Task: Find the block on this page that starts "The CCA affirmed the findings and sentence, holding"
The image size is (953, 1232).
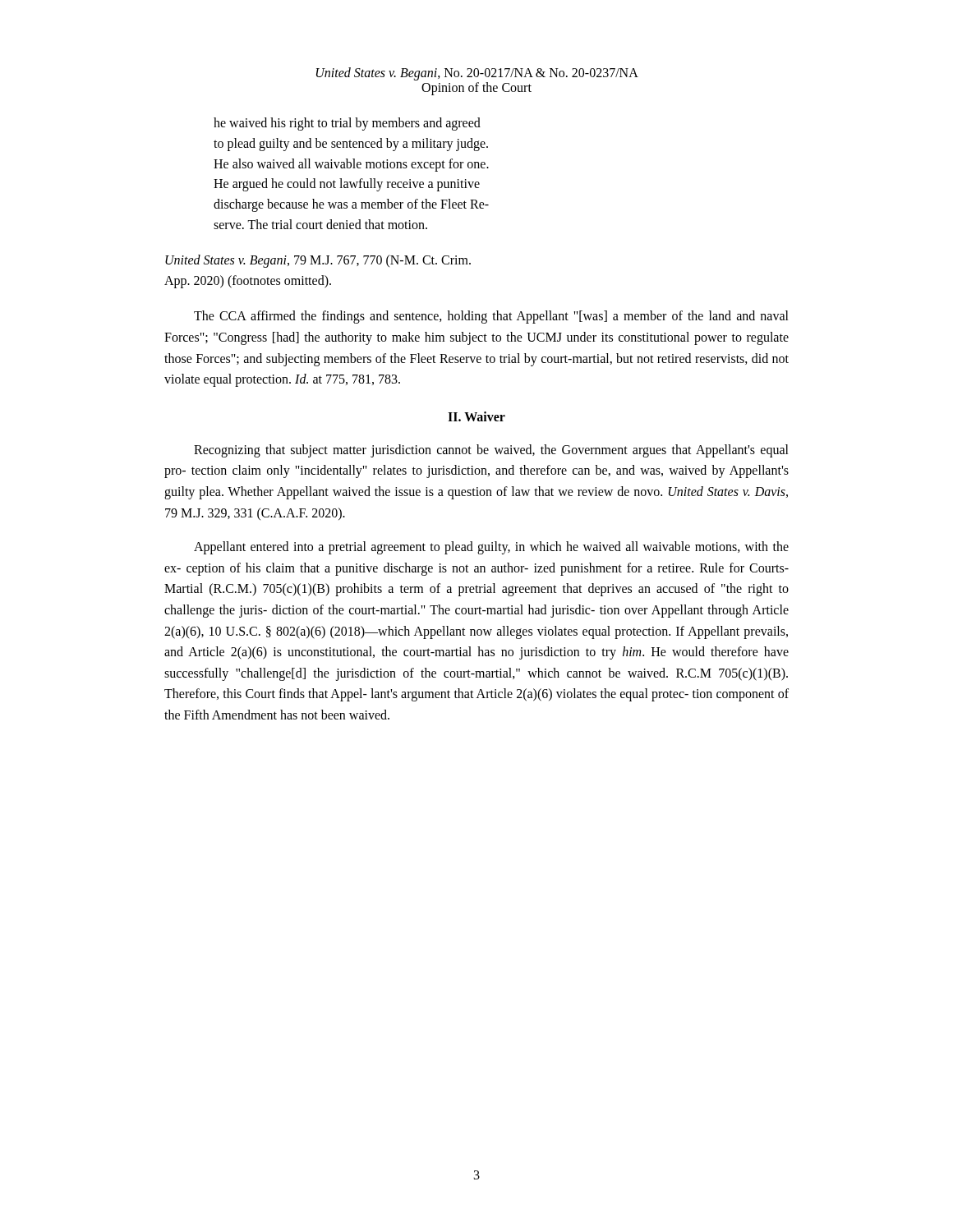Action: [476, 348]
